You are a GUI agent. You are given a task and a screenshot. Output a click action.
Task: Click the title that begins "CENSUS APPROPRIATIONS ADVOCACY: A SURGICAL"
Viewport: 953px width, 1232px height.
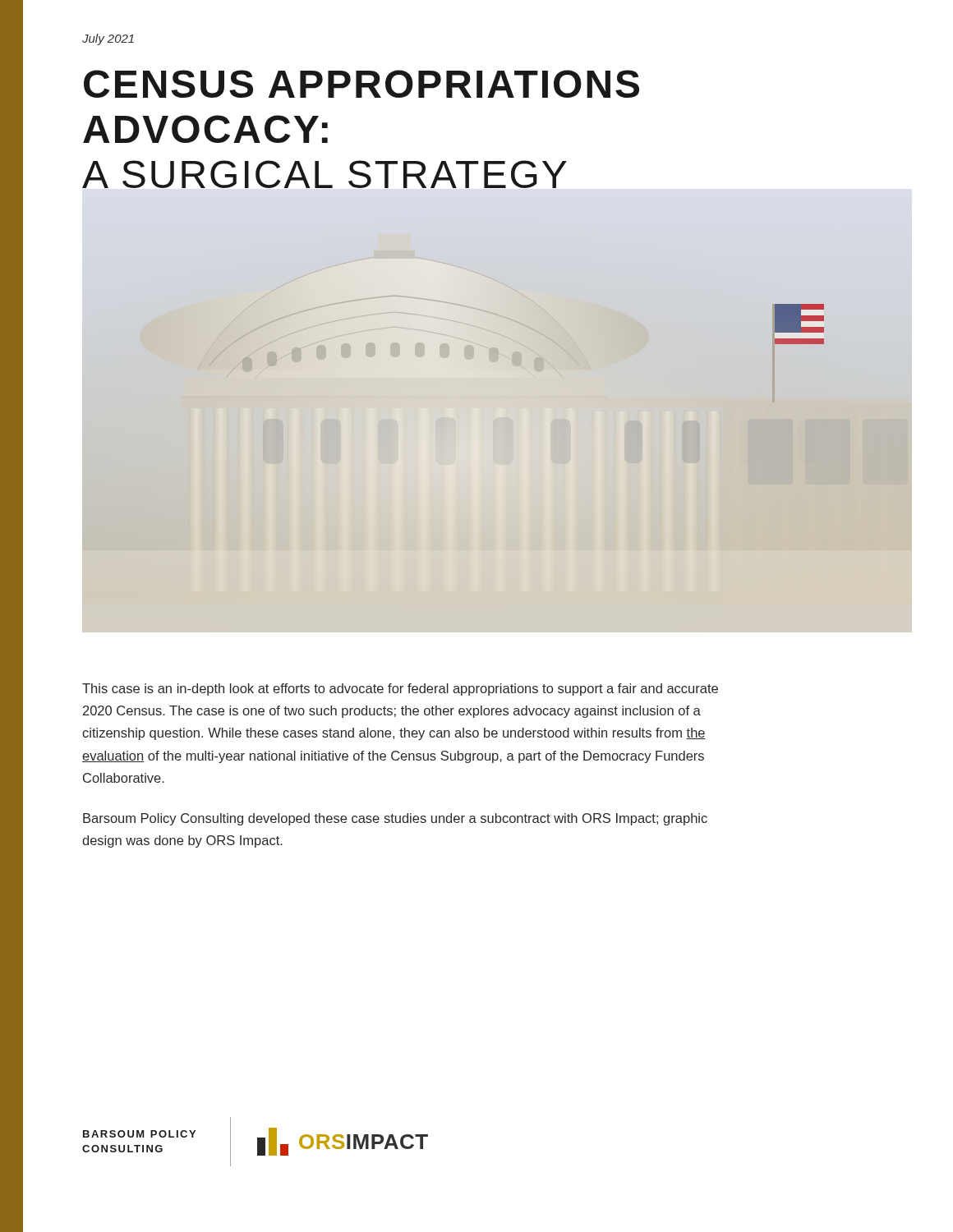click(x=361, y=84)
